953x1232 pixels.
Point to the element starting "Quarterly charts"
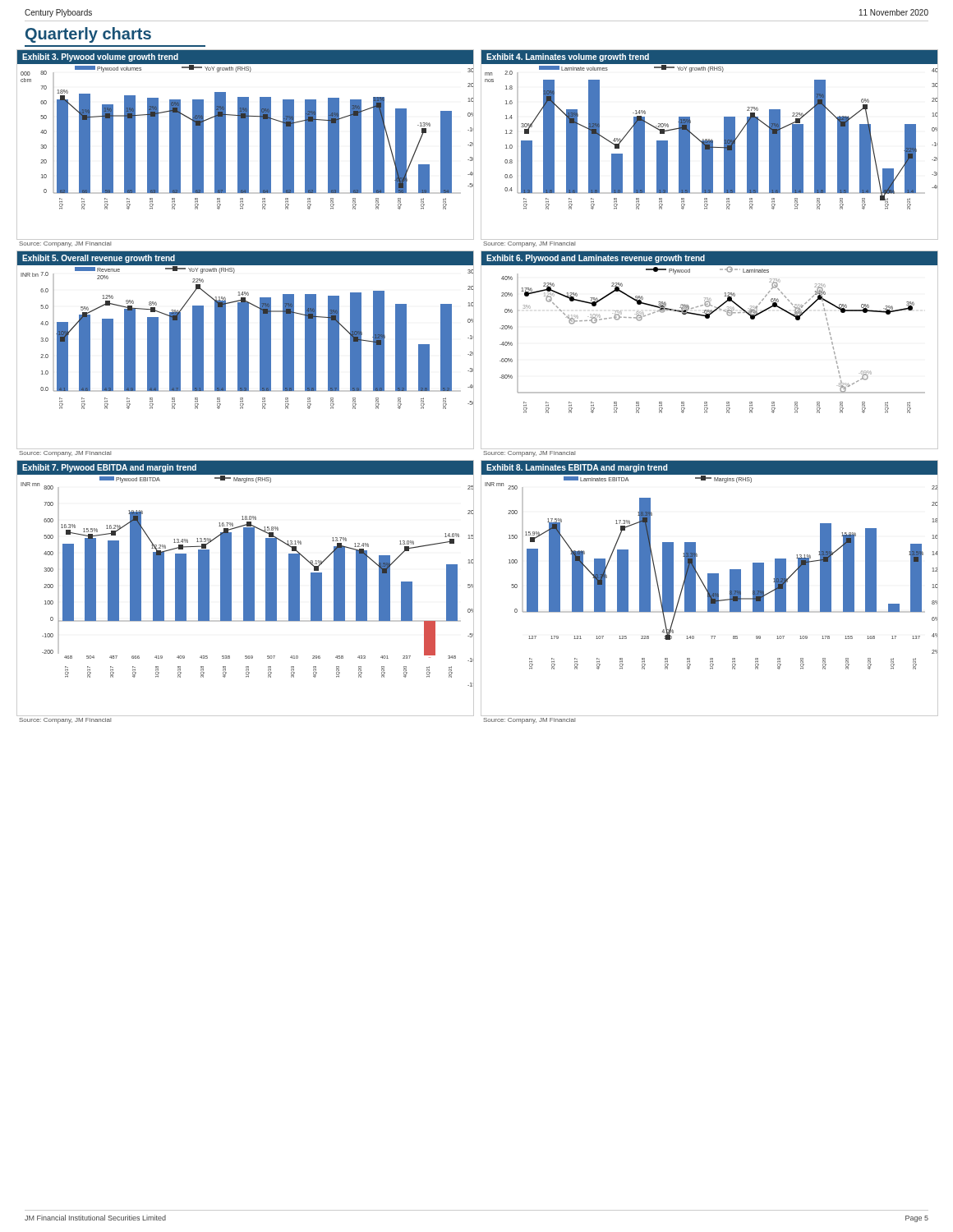(88, 34)
